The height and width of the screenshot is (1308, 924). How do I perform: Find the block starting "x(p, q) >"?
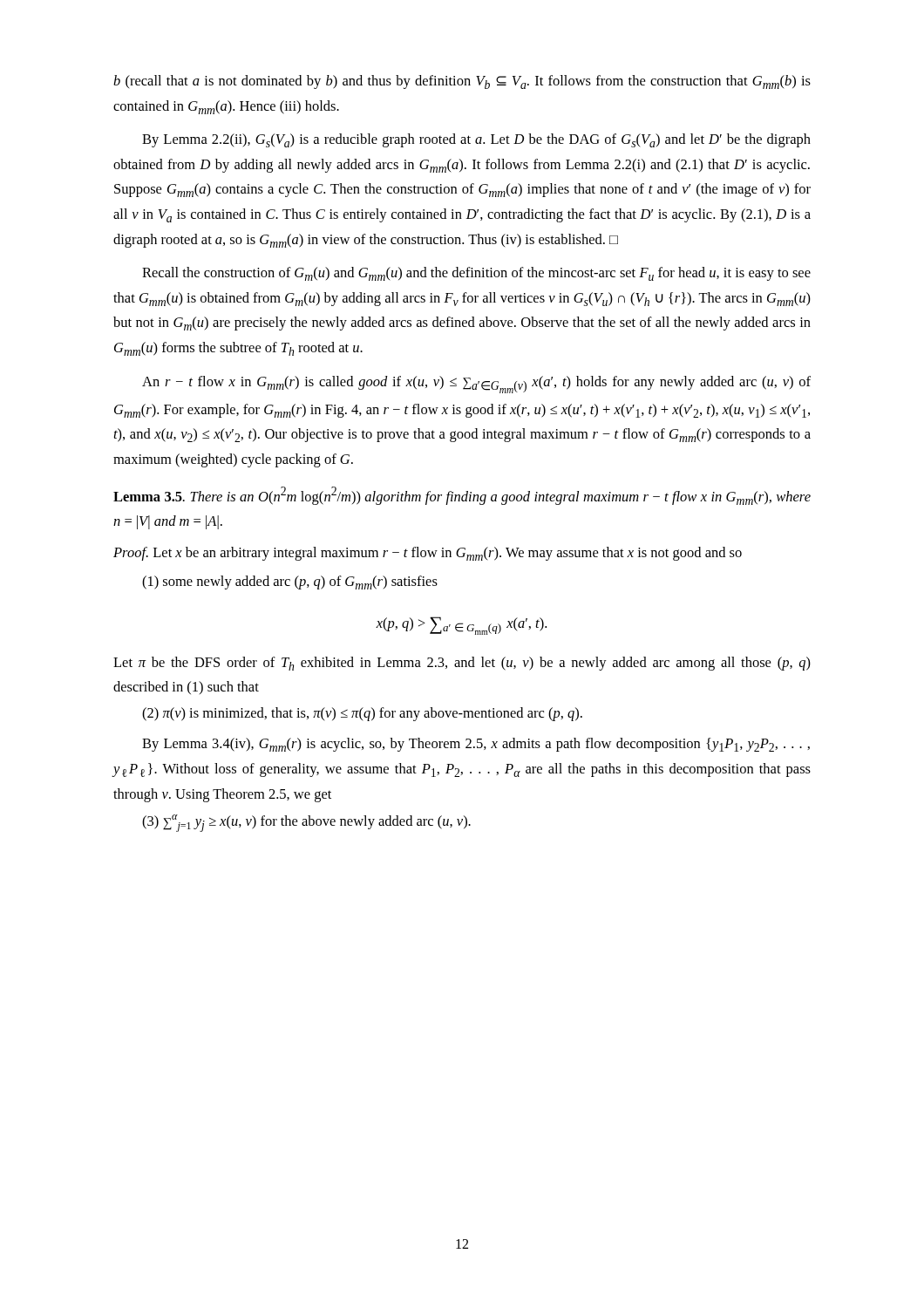pyautogui.click(x=462, y=624)
